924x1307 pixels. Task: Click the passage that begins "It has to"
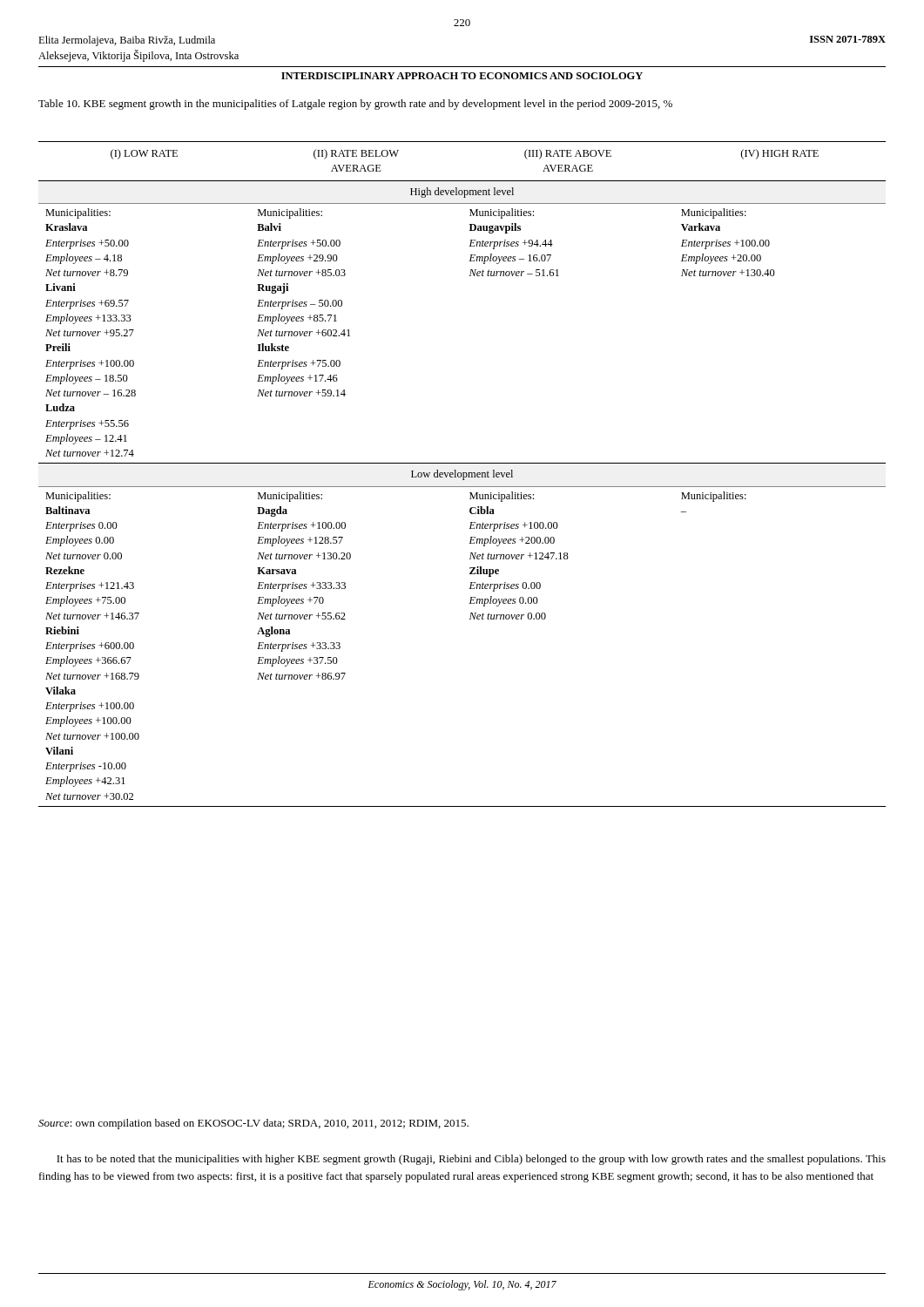pyautogui.click(x=462, y=1167)
